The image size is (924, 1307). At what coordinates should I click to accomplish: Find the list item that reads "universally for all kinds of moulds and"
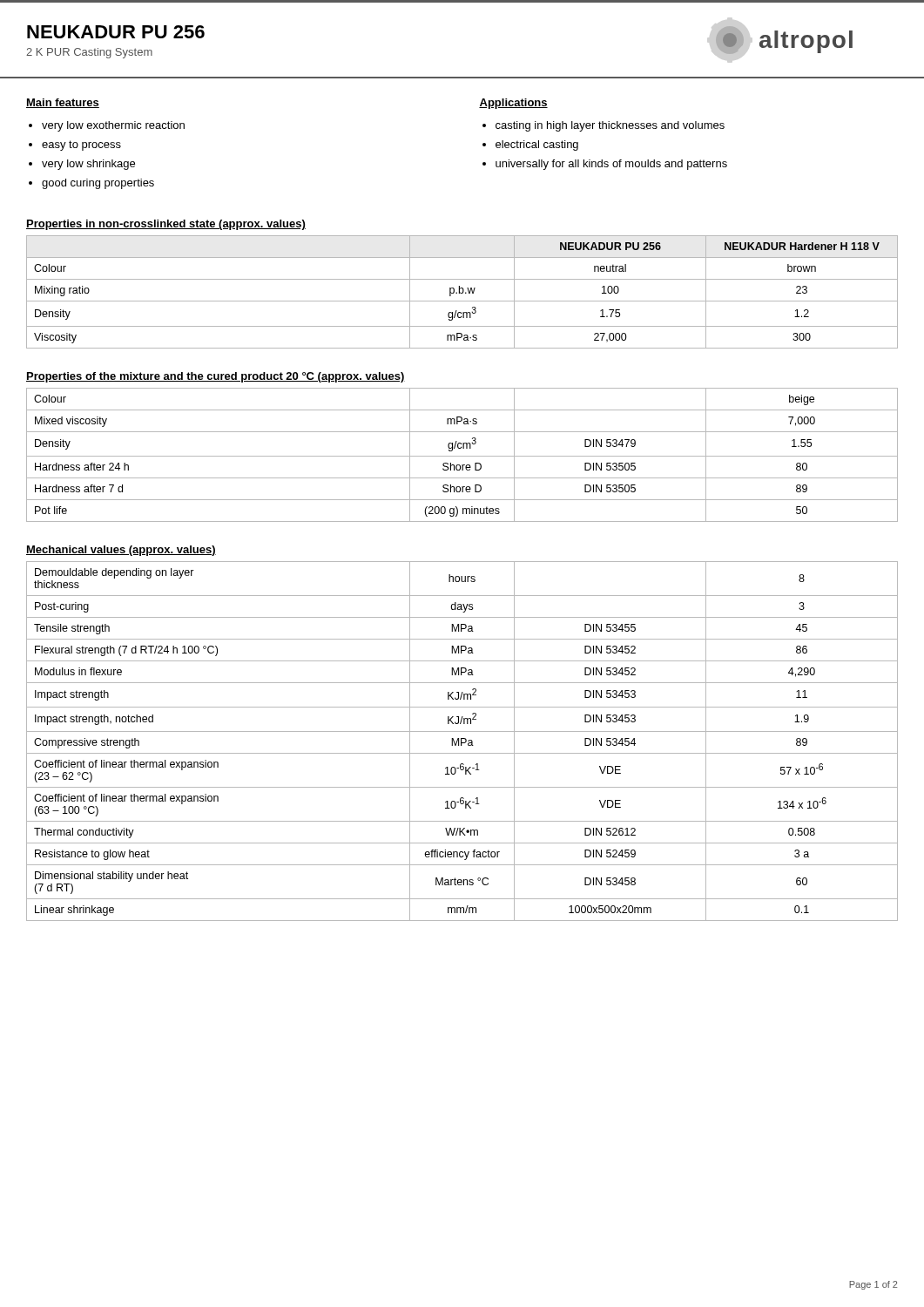tap(611, 164)
